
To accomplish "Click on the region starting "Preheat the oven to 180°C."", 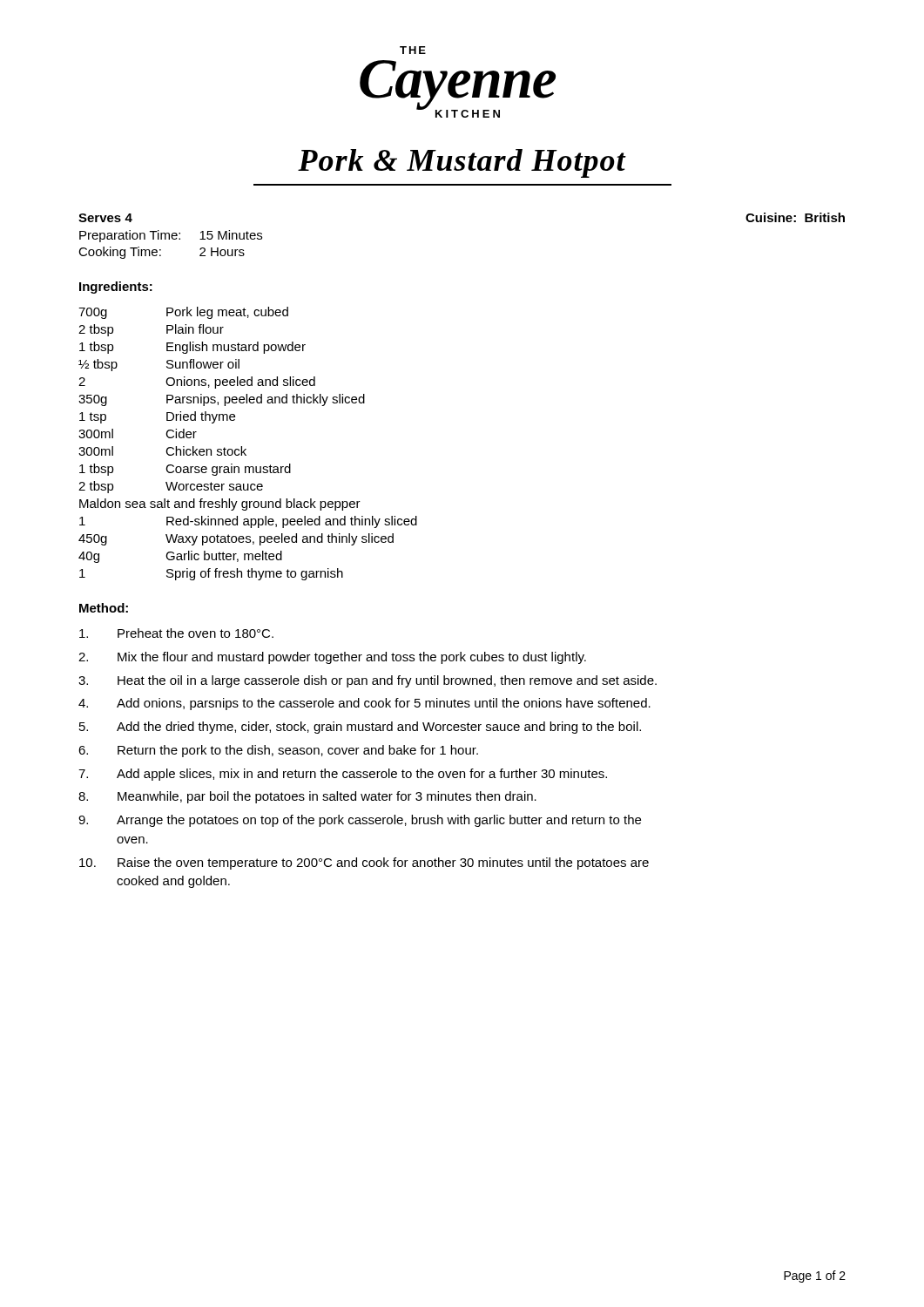I will (x=176, y=633).
